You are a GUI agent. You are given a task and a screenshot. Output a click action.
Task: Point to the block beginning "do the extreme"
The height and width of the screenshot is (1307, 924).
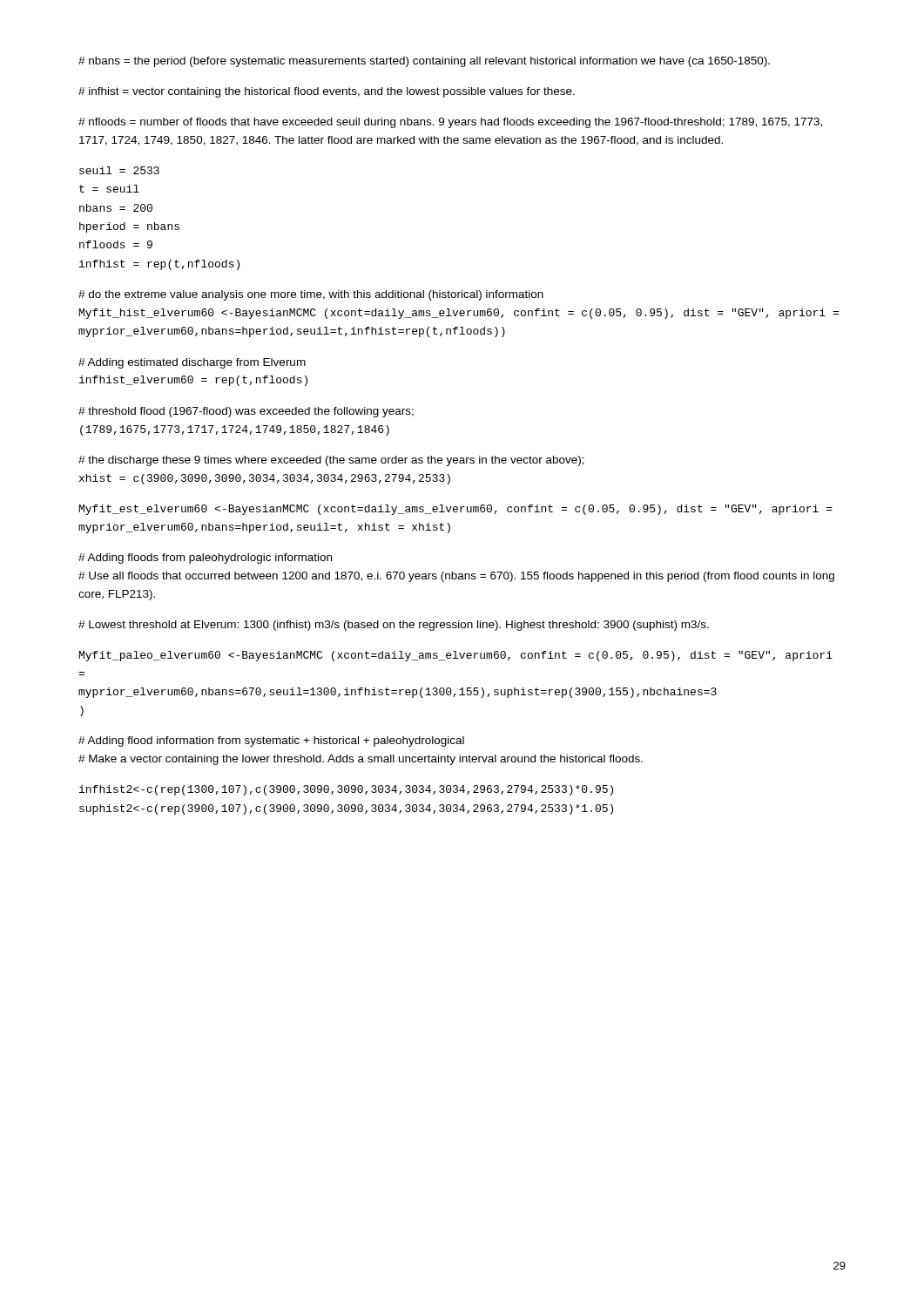tap(459, 313)
